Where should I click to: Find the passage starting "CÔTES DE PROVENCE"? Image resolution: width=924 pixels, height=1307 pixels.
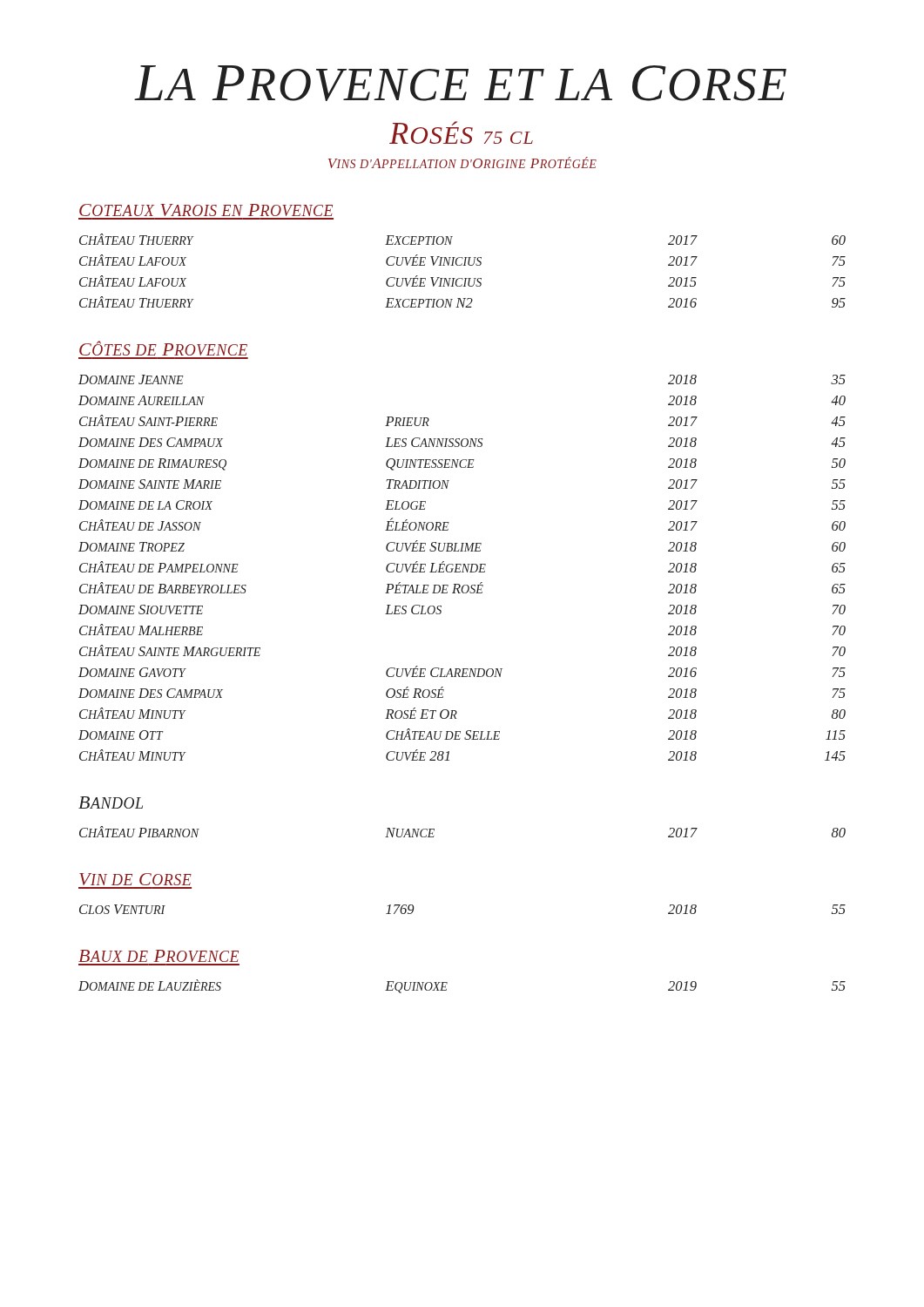tap(163, 348)
